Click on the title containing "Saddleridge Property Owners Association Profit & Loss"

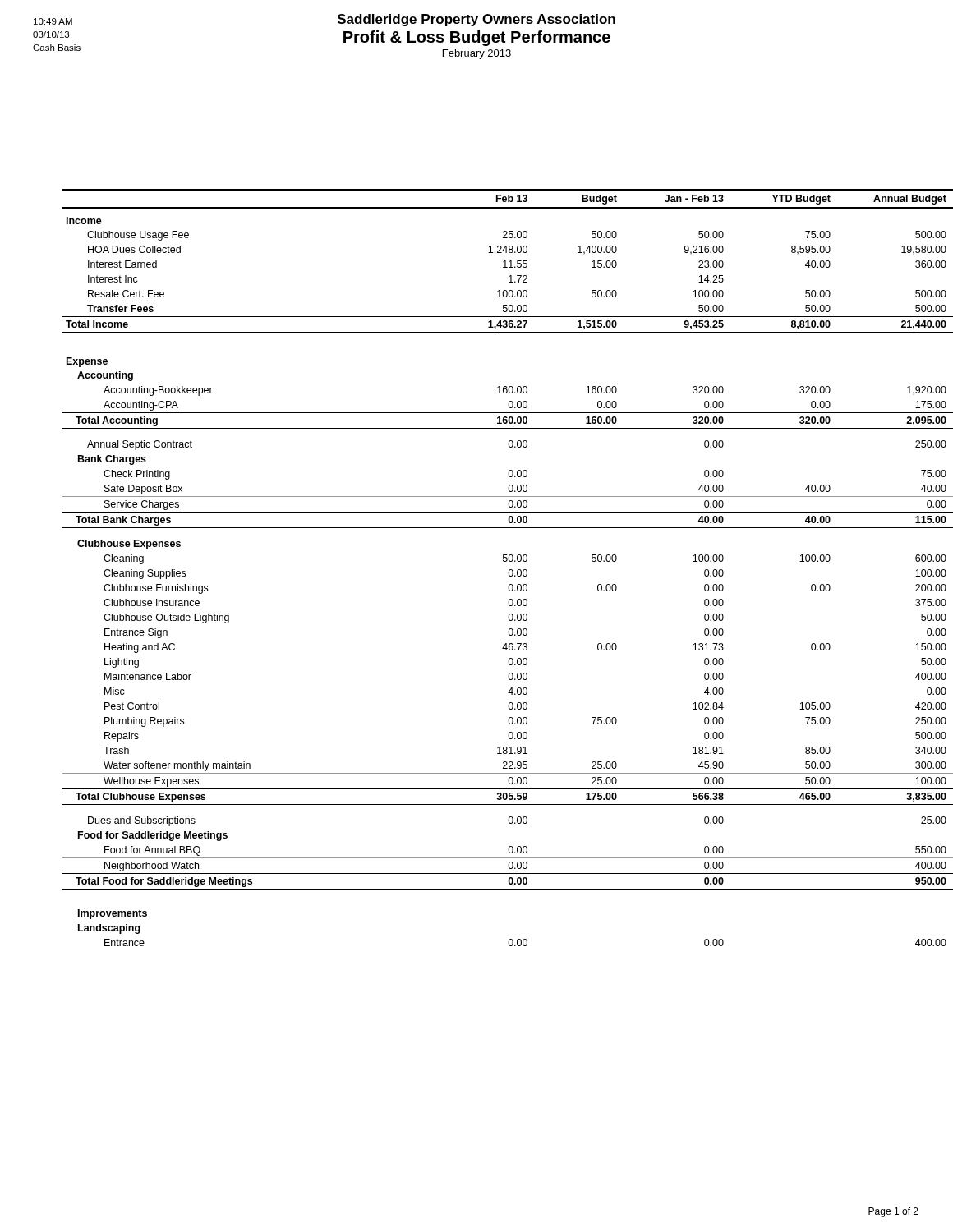point(476,35)
